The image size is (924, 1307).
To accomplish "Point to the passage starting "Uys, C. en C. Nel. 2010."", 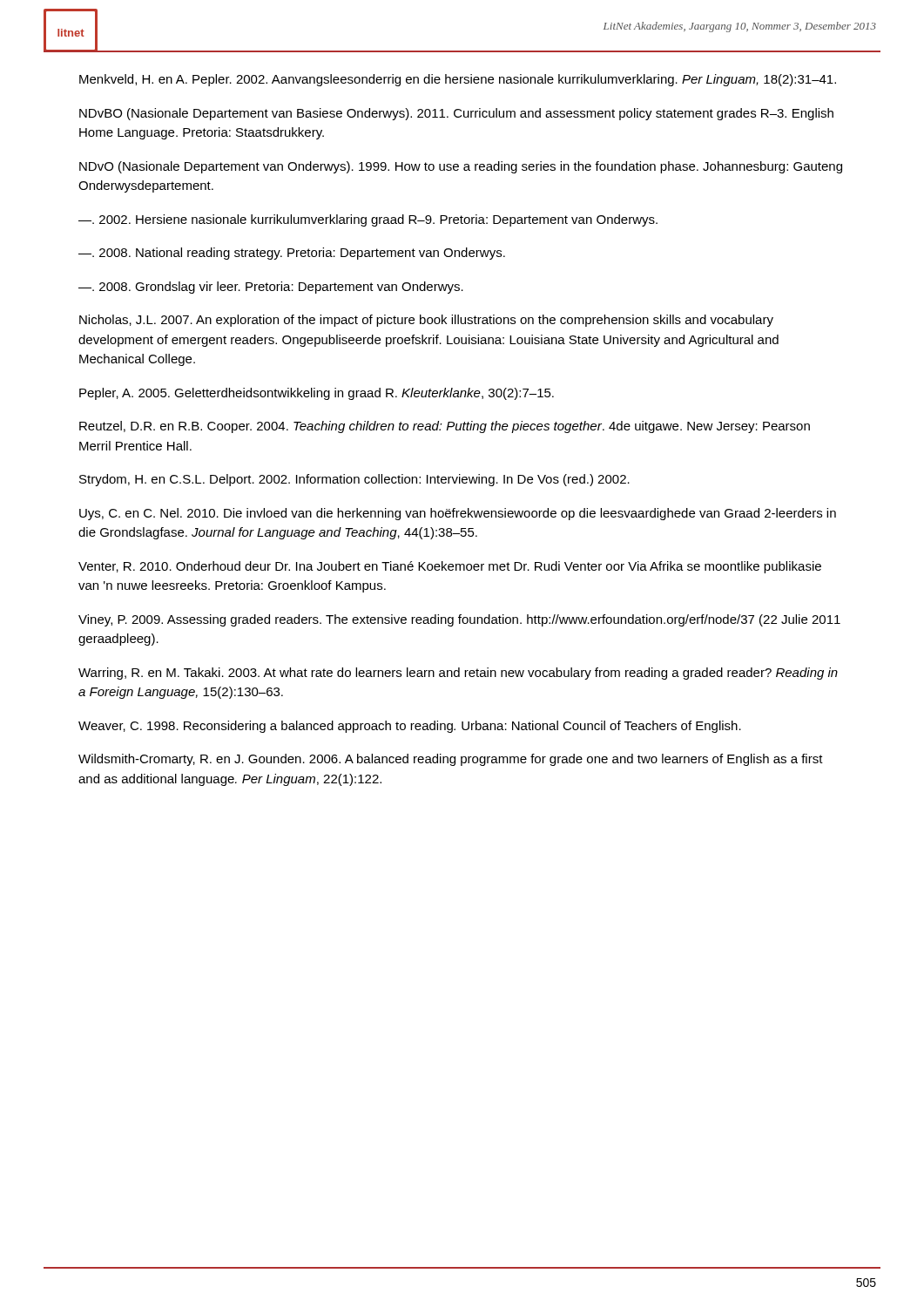I will [457, 522].
